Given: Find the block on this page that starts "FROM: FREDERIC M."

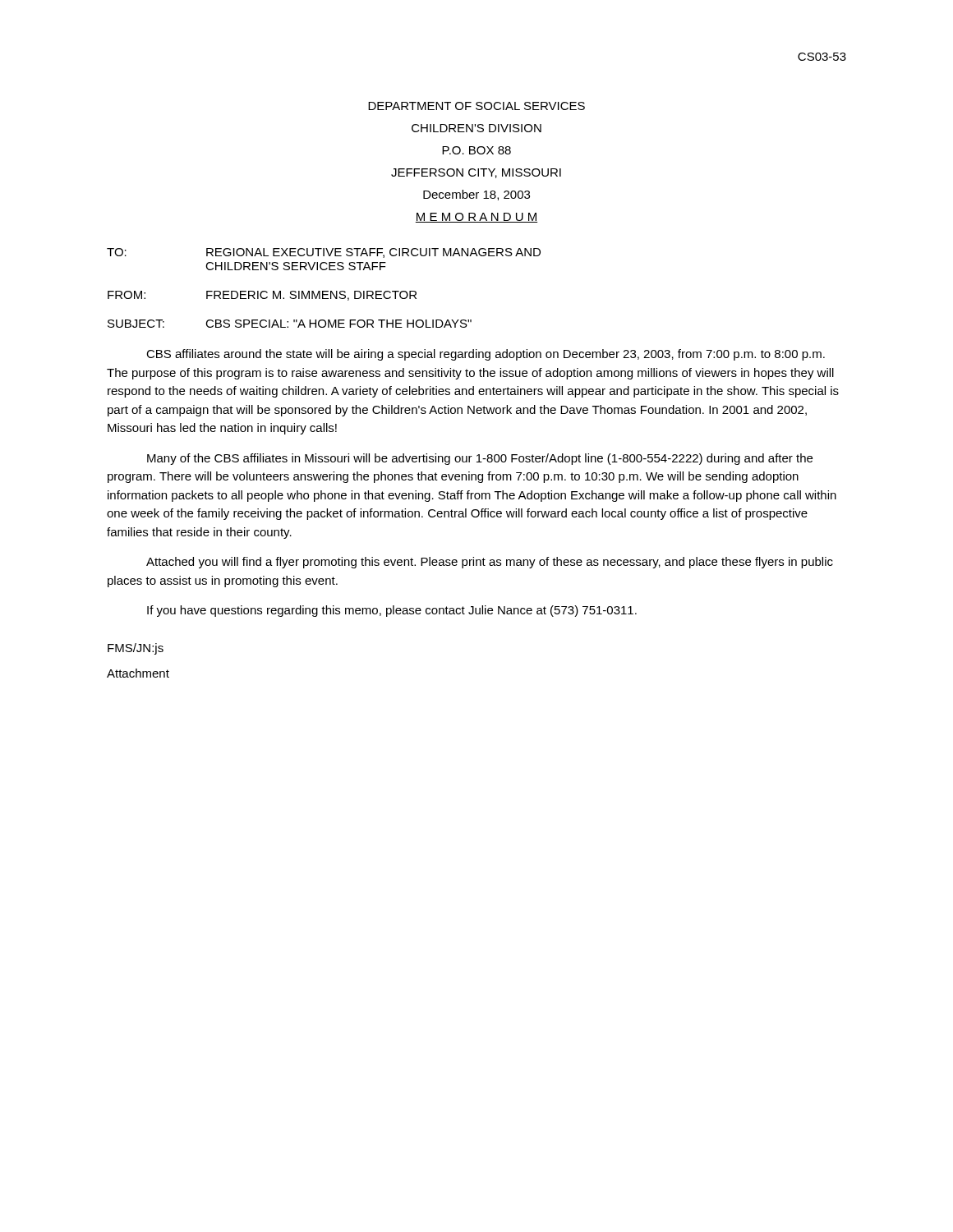Looking at the screenshot, I should [x=262, y=296].
